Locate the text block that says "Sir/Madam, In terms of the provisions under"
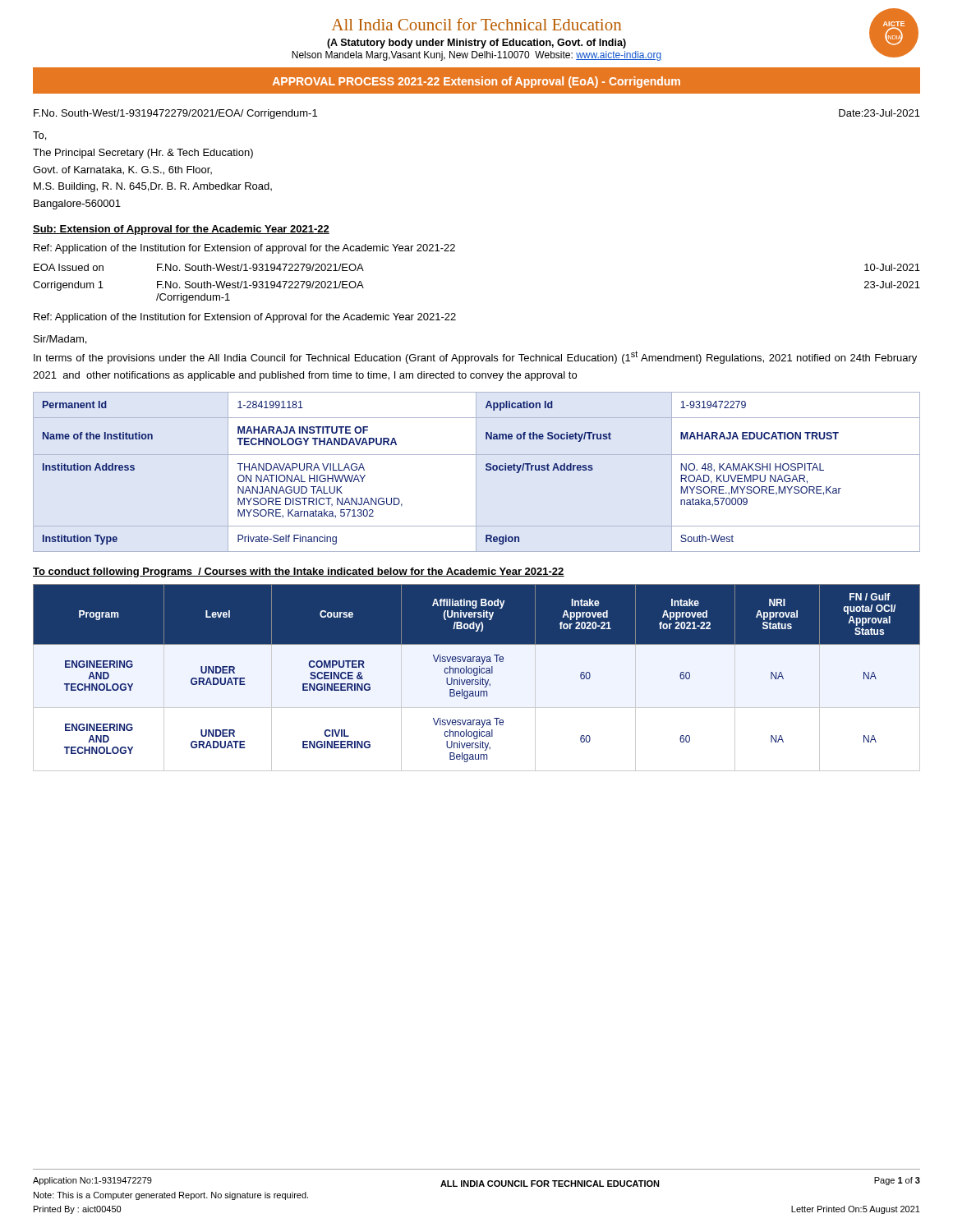 [476, 357]
